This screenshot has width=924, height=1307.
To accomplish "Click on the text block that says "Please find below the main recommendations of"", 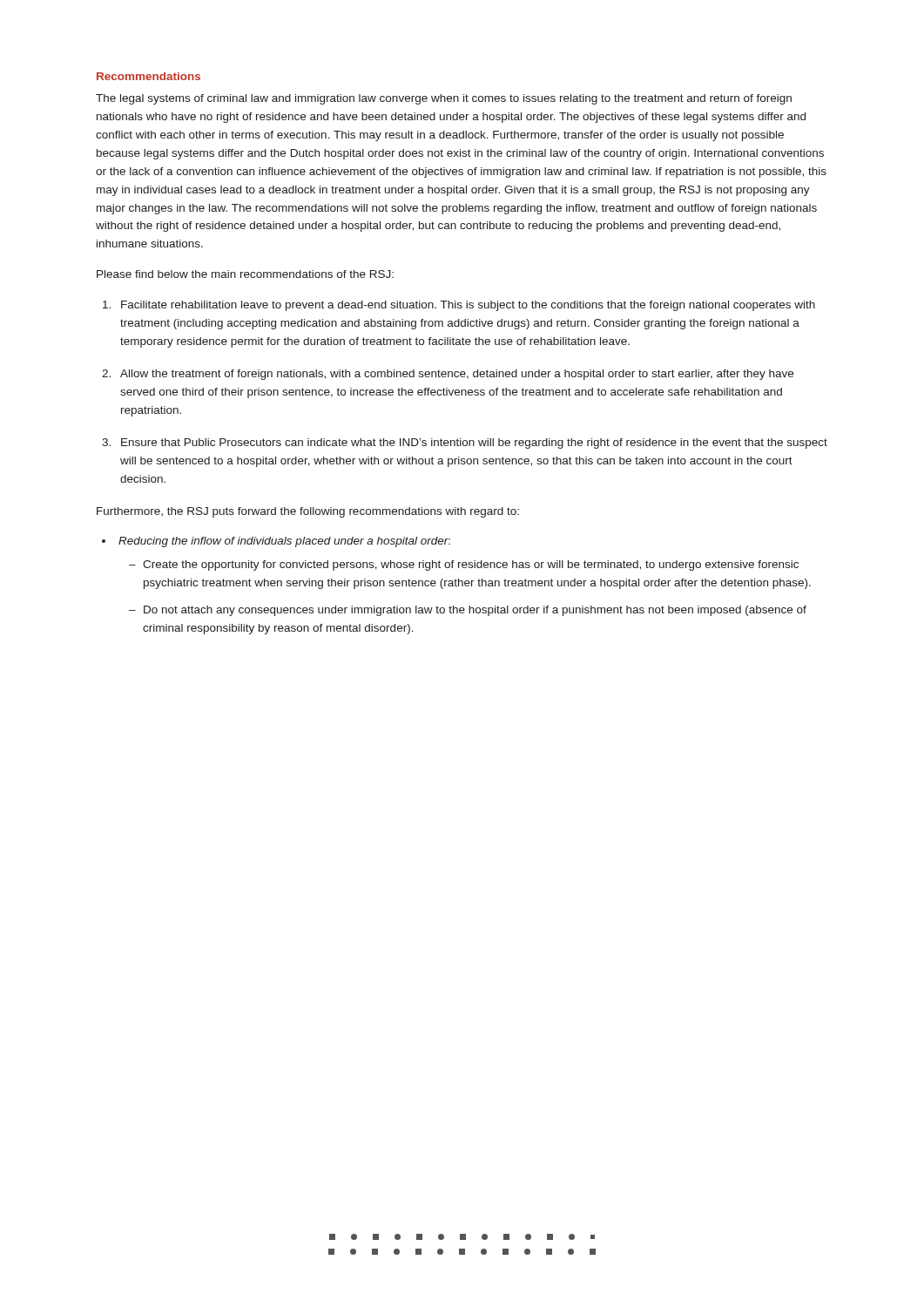I will (245, 274).
